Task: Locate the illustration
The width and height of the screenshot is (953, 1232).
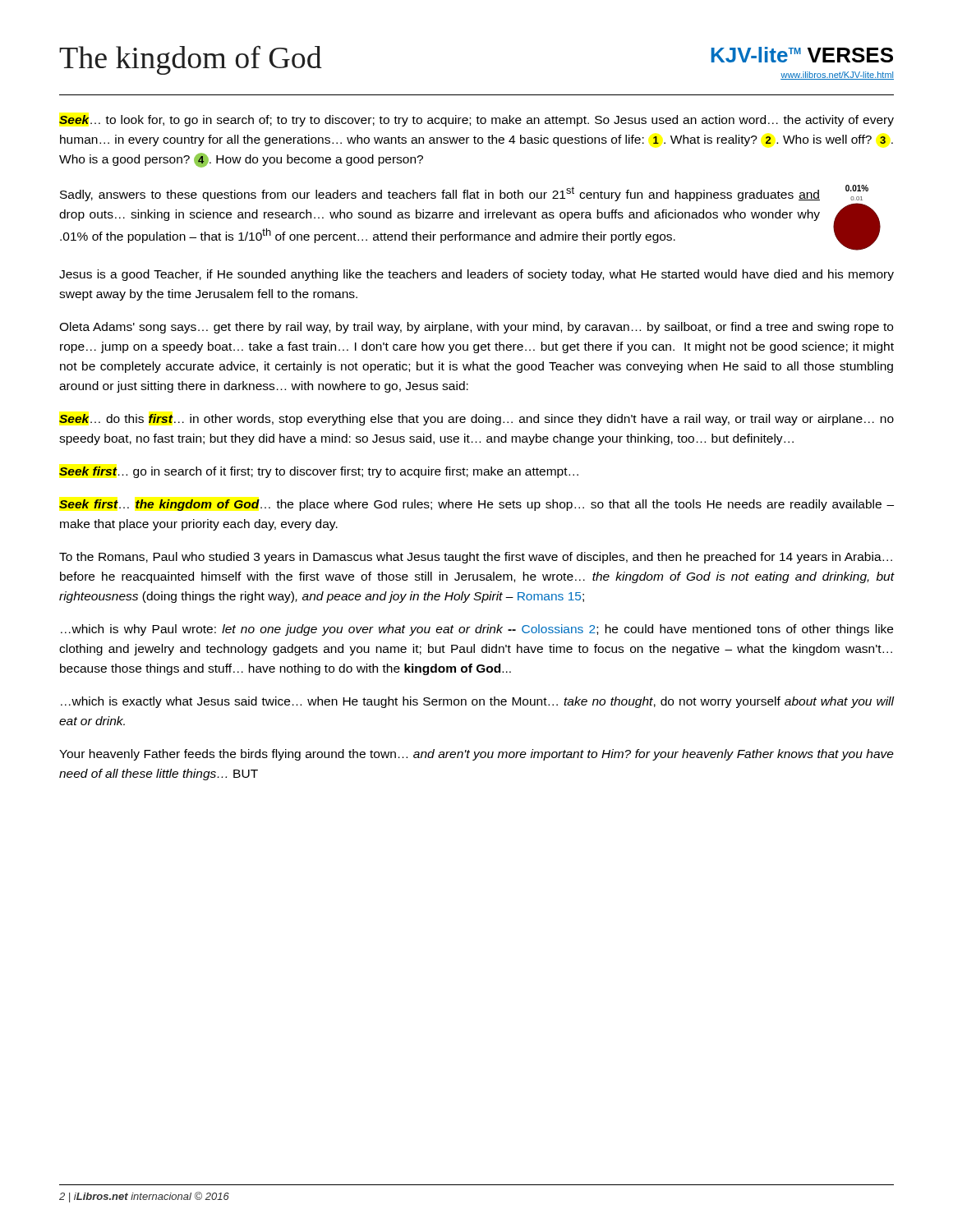Action: point(857,217)
